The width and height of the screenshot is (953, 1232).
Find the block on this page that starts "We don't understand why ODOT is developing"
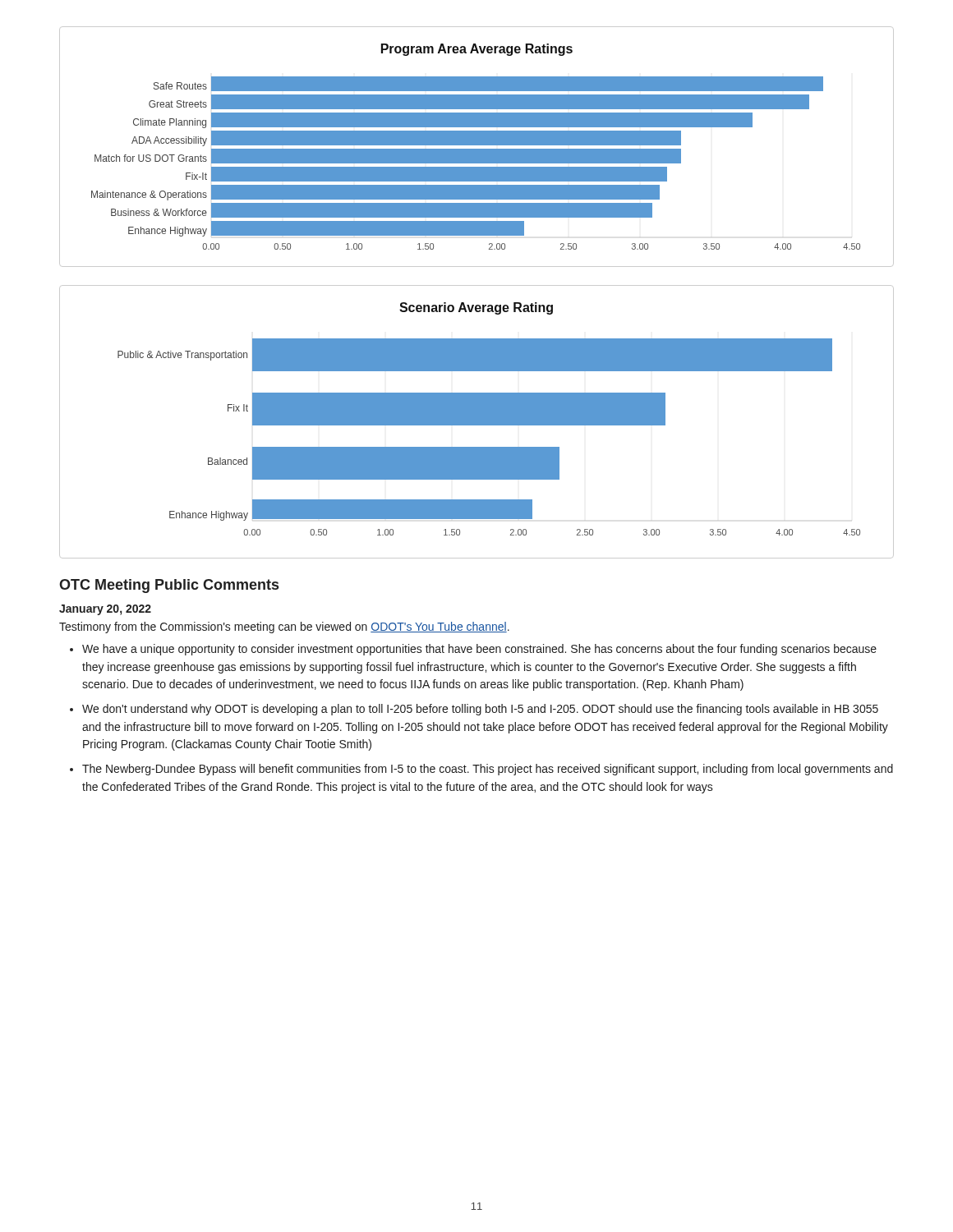(x=485, y=727)
